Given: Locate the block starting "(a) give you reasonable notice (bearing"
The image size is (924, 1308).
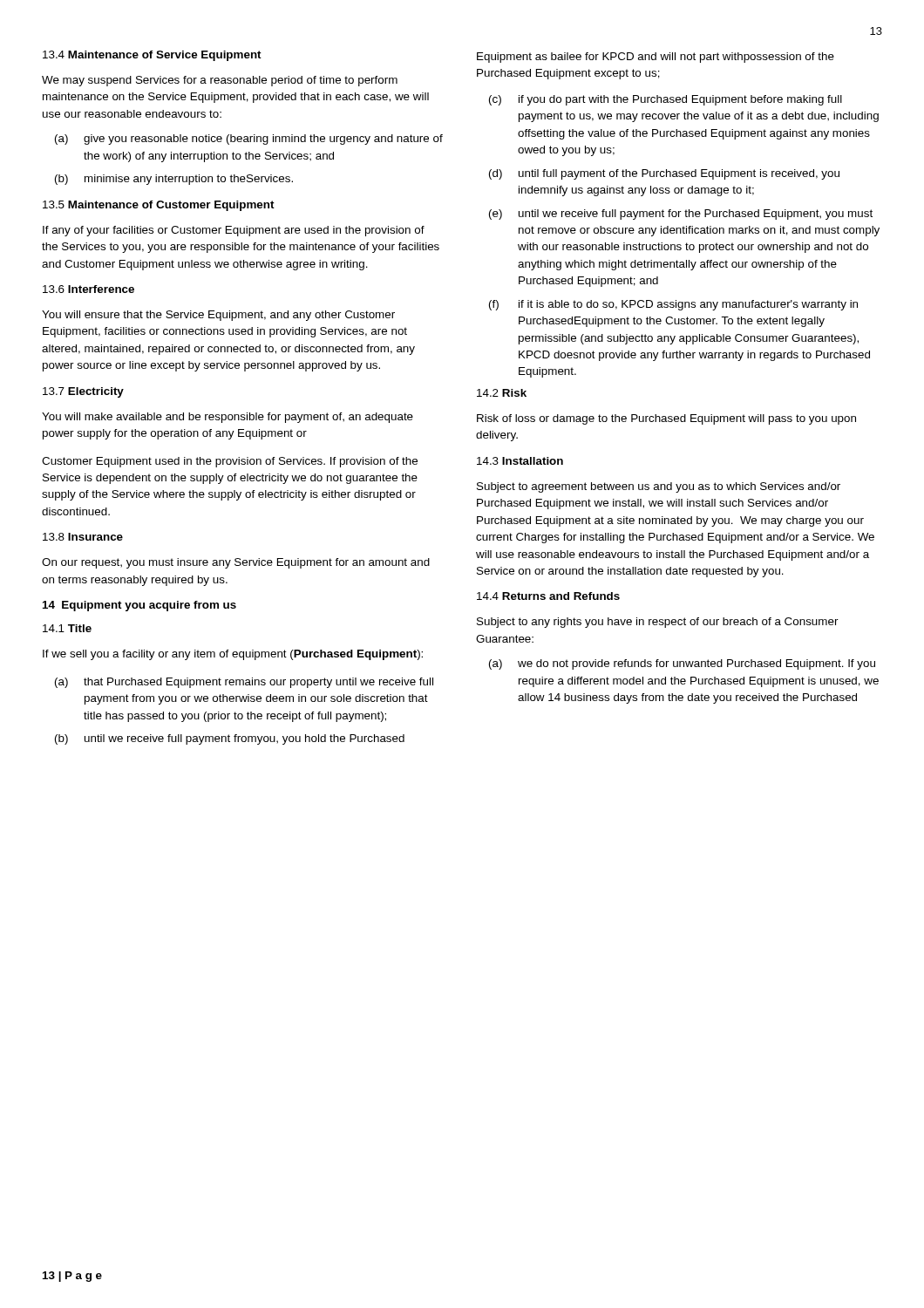Looking at the screenshot, I should click(x=242, y=147).
